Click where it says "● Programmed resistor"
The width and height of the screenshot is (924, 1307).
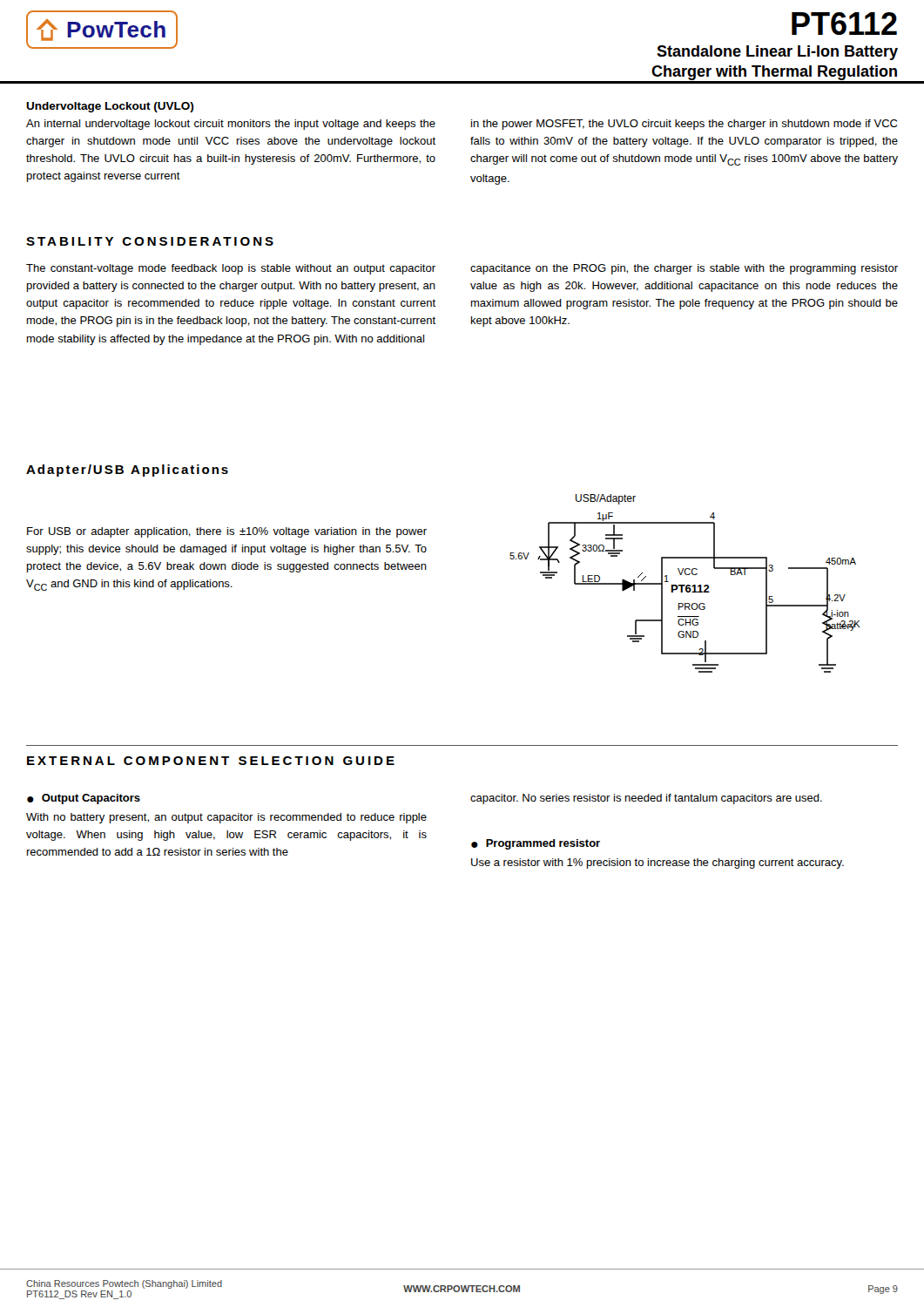pos(536,844)
